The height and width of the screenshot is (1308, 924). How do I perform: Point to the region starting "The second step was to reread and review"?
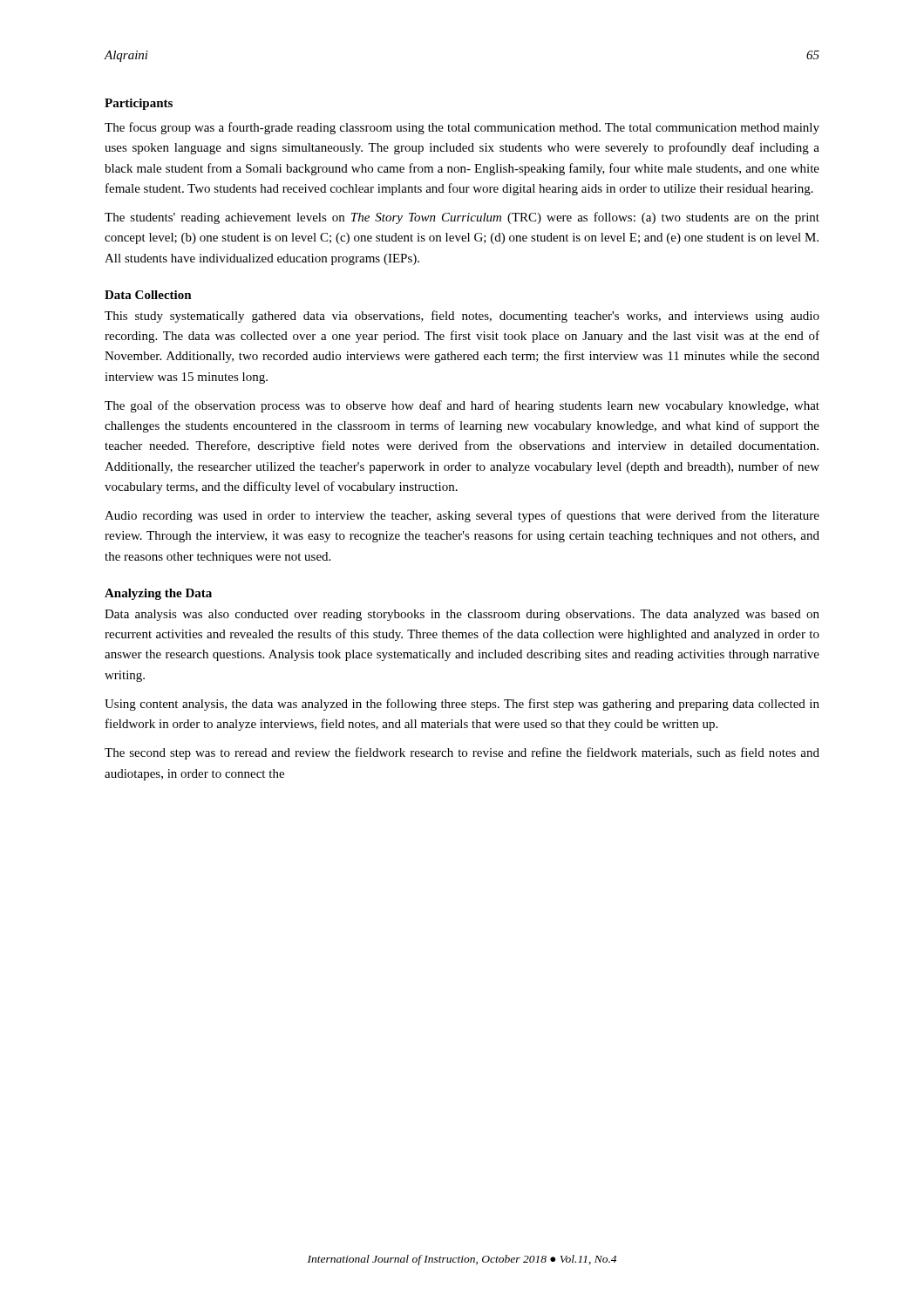click(462, 763)
